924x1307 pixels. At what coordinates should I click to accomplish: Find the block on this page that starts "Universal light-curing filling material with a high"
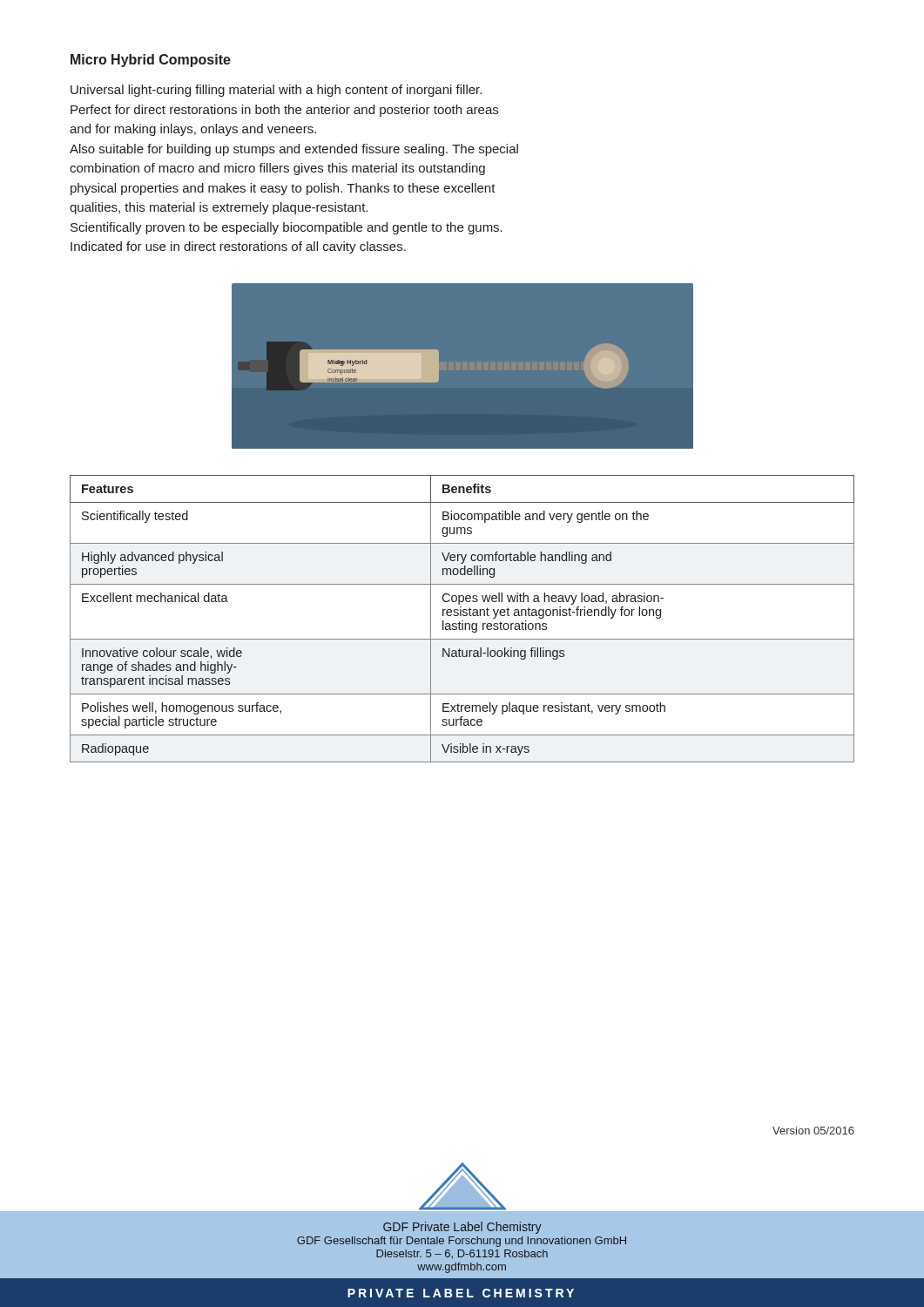294,168
